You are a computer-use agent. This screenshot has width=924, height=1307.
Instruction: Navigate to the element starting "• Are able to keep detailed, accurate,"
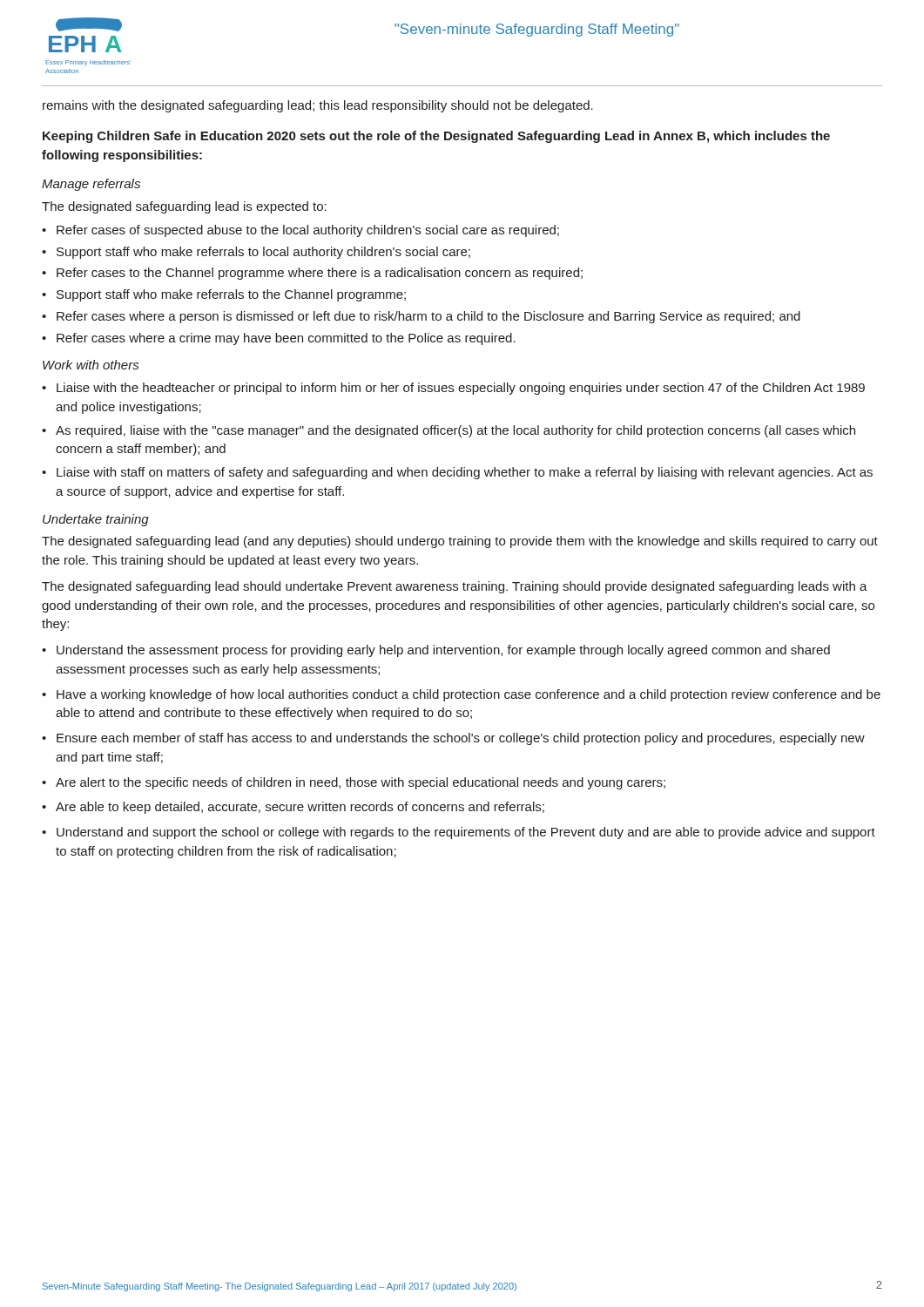click(x=293, y=807)
